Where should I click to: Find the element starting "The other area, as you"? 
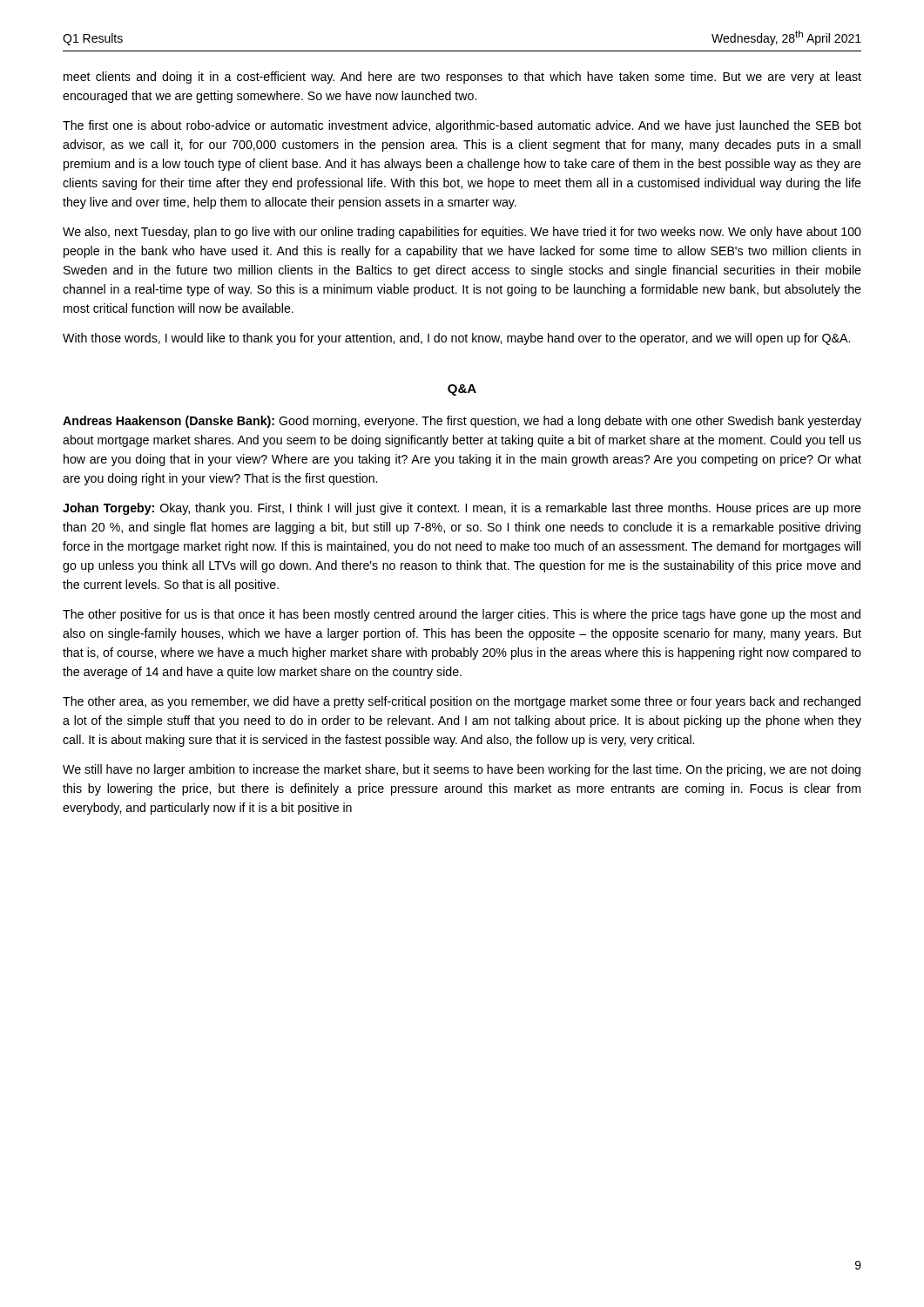tap(462, 720)
